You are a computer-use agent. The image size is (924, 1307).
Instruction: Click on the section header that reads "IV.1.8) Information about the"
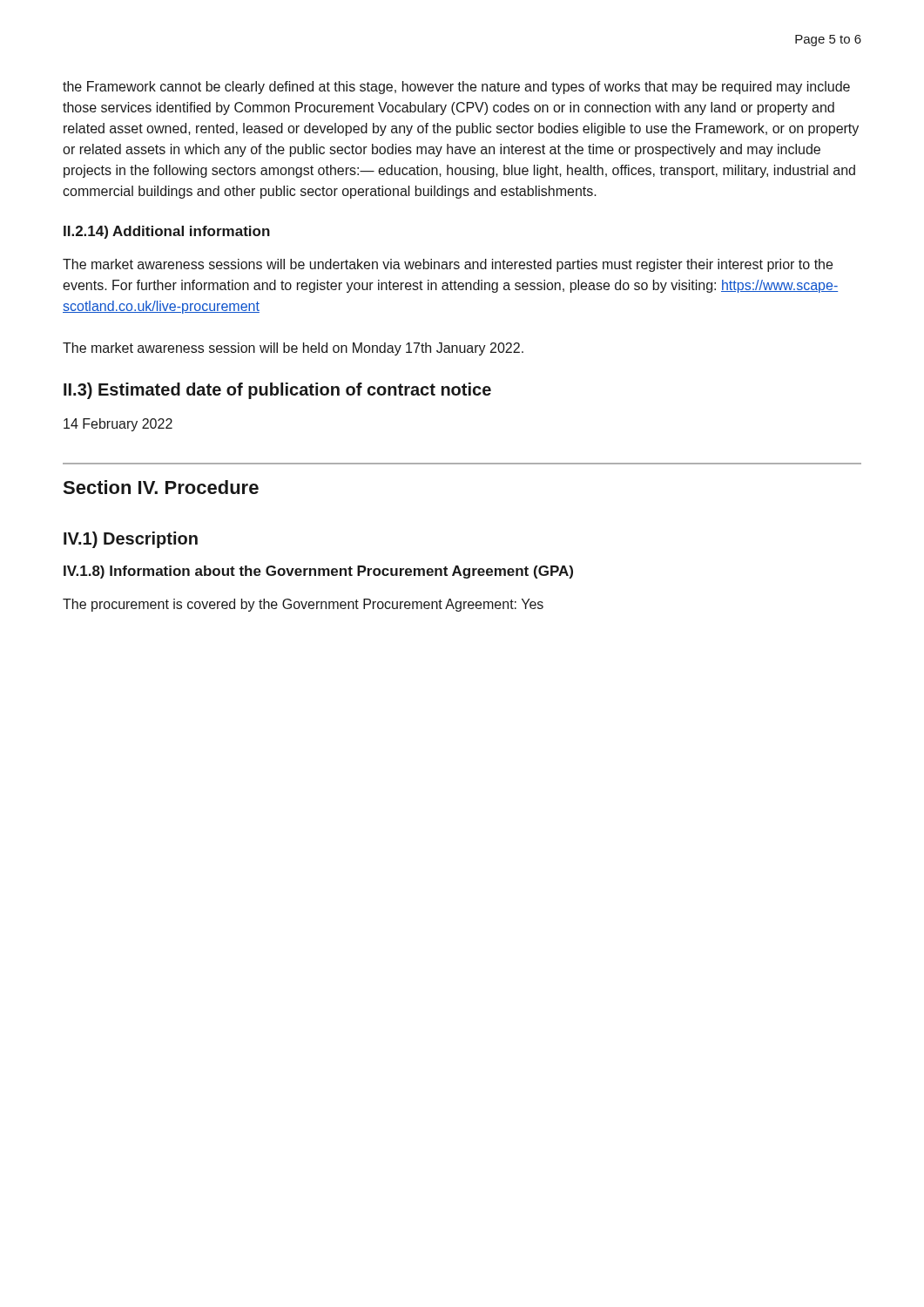318,571
